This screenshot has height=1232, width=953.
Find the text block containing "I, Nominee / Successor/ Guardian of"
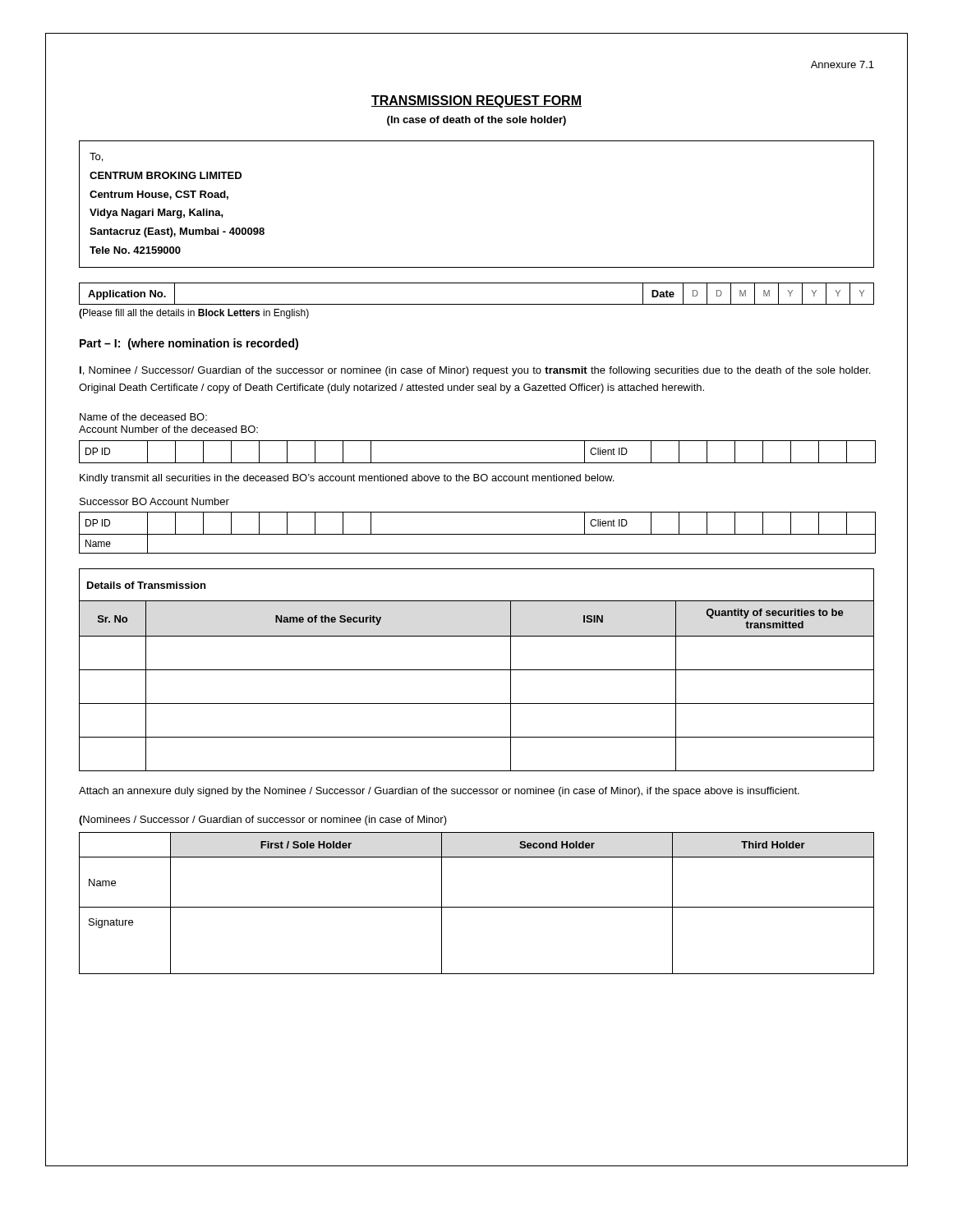[x=476, y=378]
